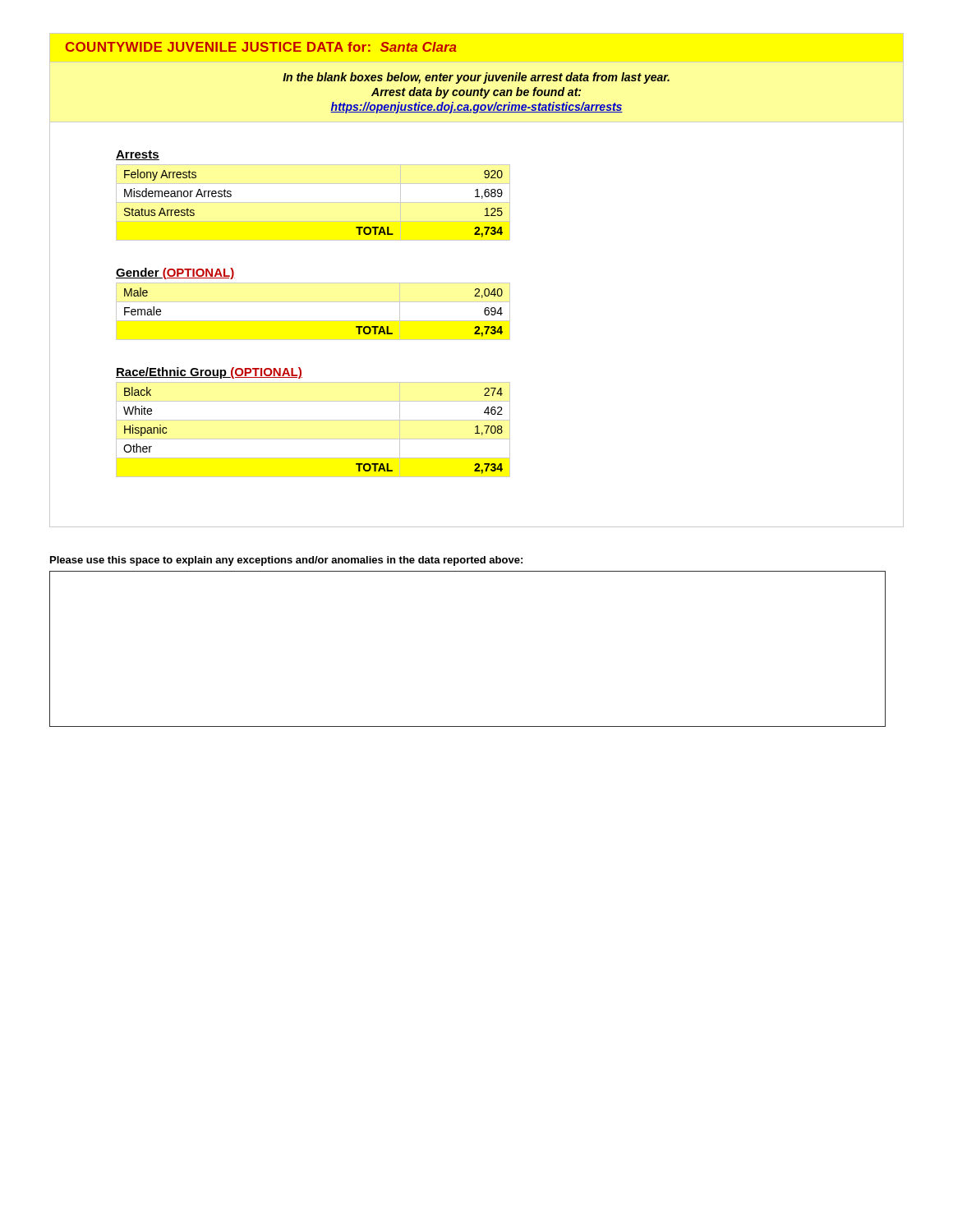Click on the table containing "462"
Image resolution: width=953 pixels, height=1232 pixels.
click(476, 430)
